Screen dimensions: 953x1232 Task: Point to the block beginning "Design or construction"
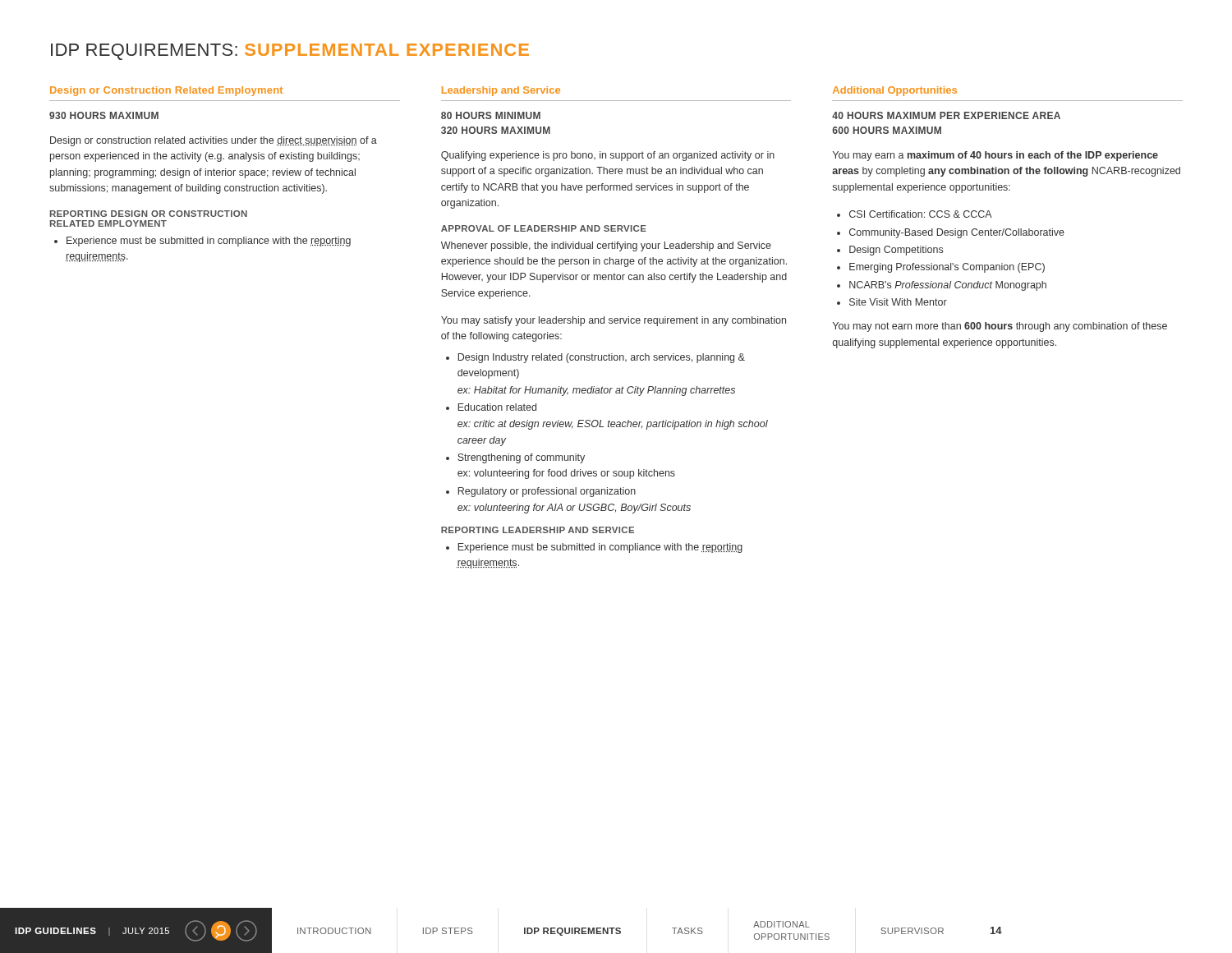(x=213, y=164)
